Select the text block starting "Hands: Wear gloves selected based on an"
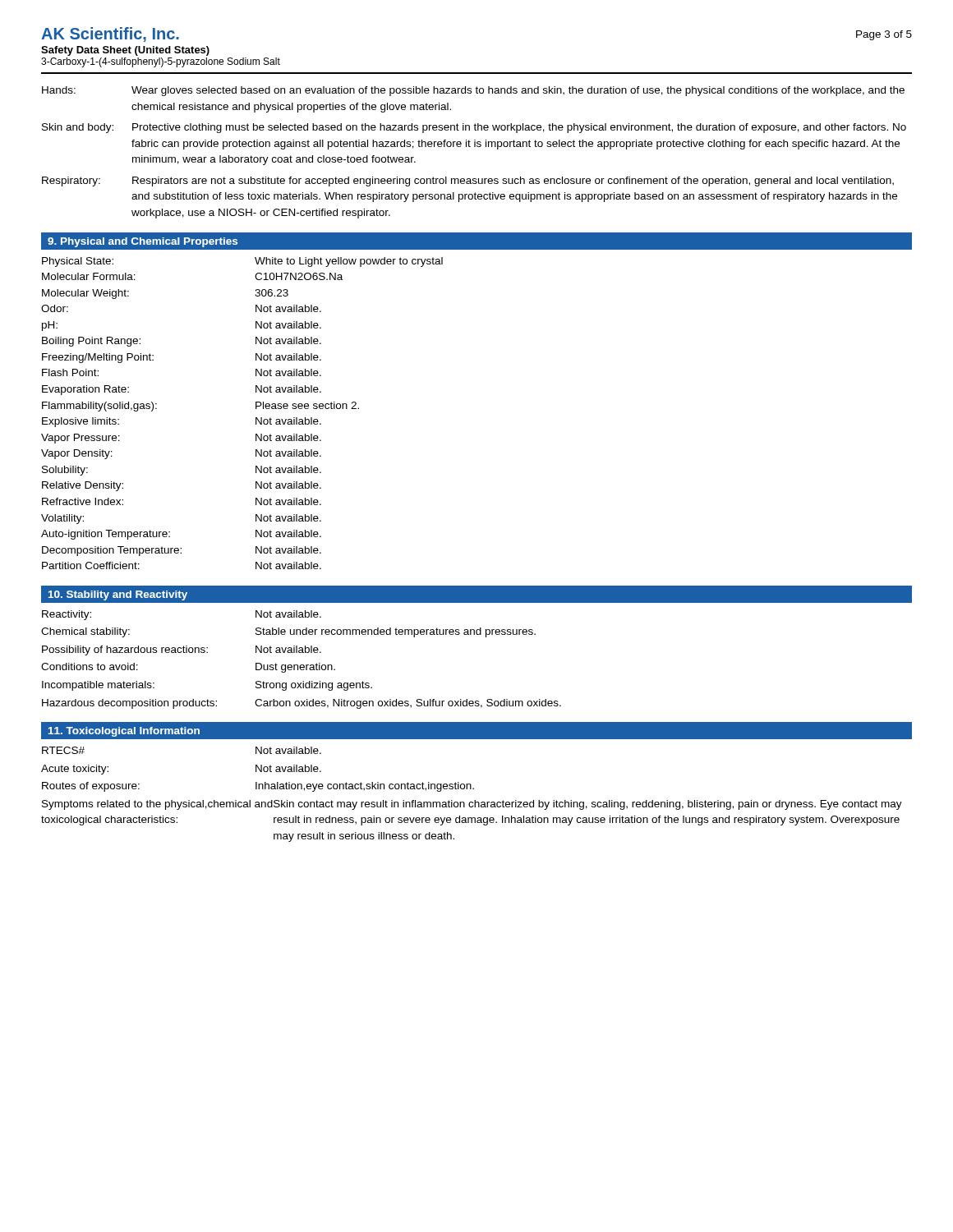The image size is (953, 1232). [476, 151]
